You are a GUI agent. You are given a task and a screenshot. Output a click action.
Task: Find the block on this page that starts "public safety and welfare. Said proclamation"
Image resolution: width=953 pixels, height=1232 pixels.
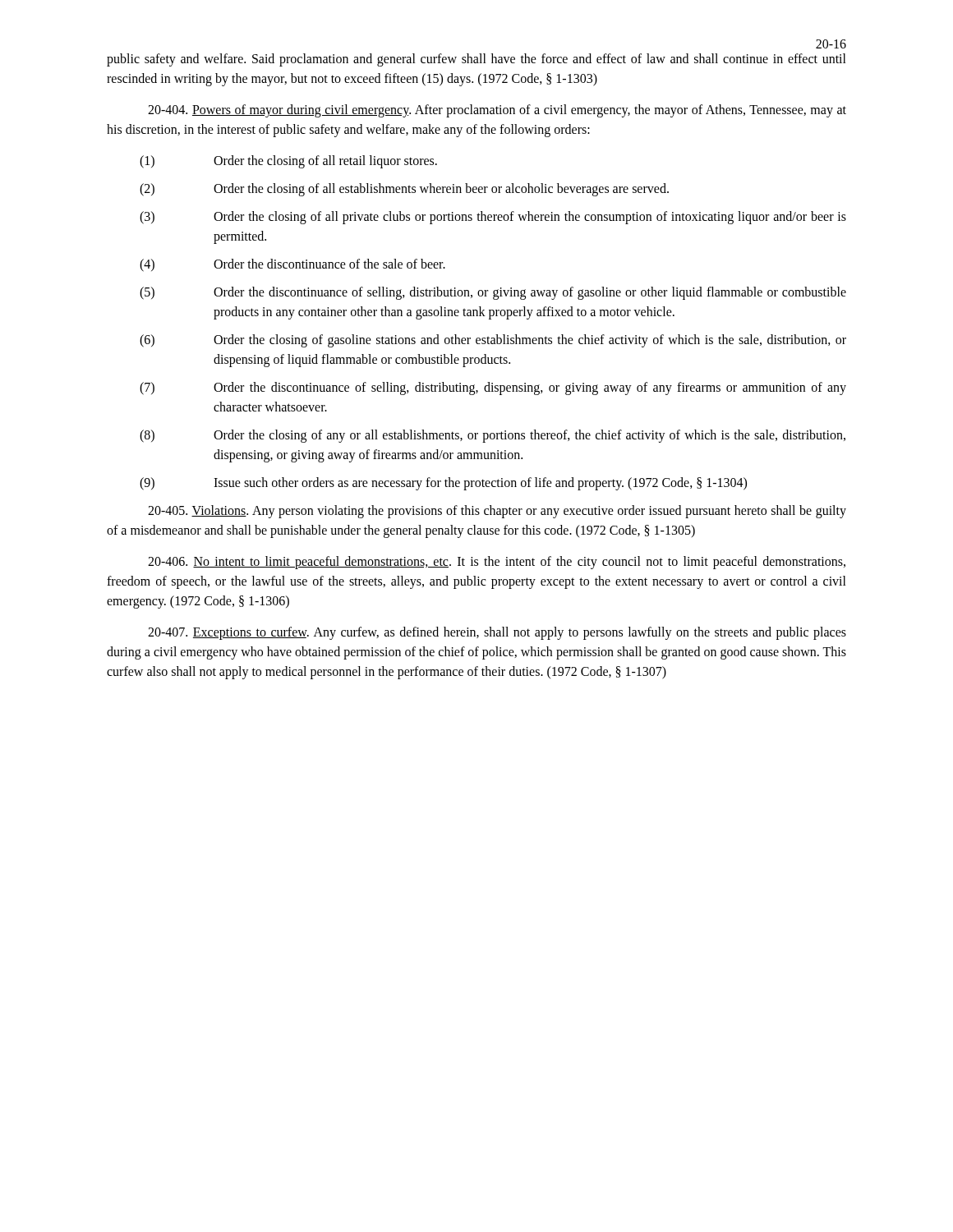click(476, 69)
